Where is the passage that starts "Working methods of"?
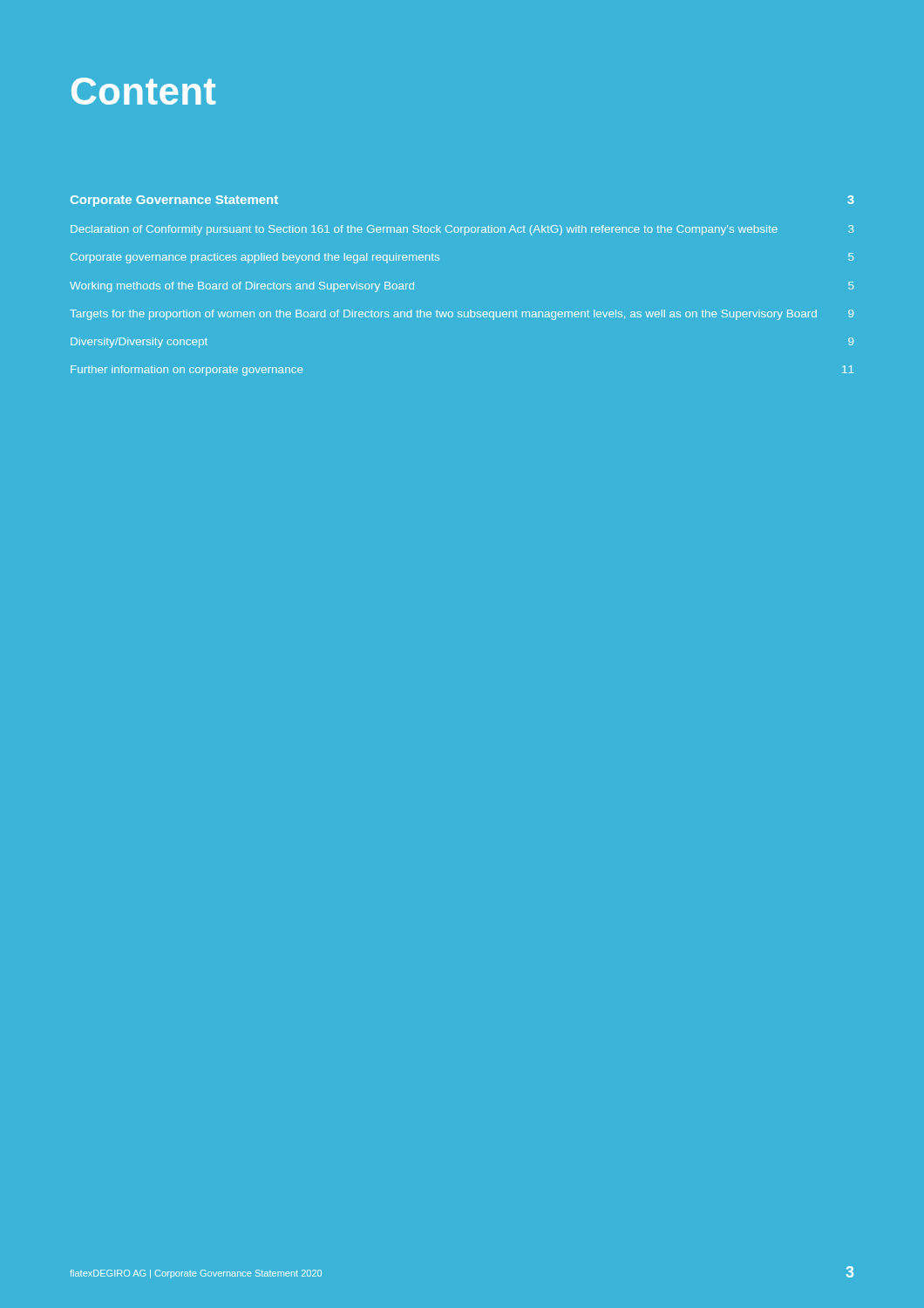Viewport: 924px width, 1308px height. (237, 286)
